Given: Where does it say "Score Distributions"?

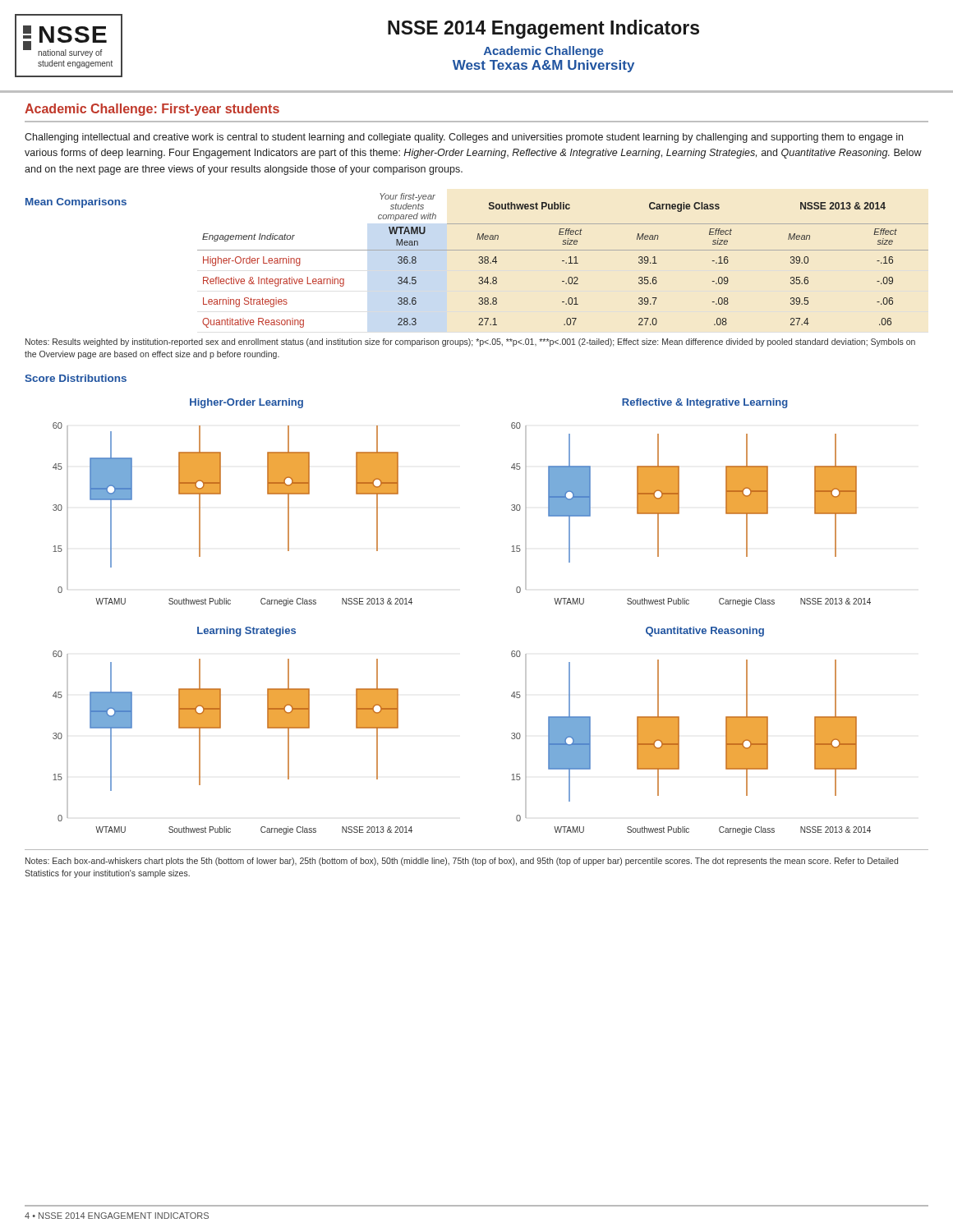Looking at the screenshot, I should [76, 378].
